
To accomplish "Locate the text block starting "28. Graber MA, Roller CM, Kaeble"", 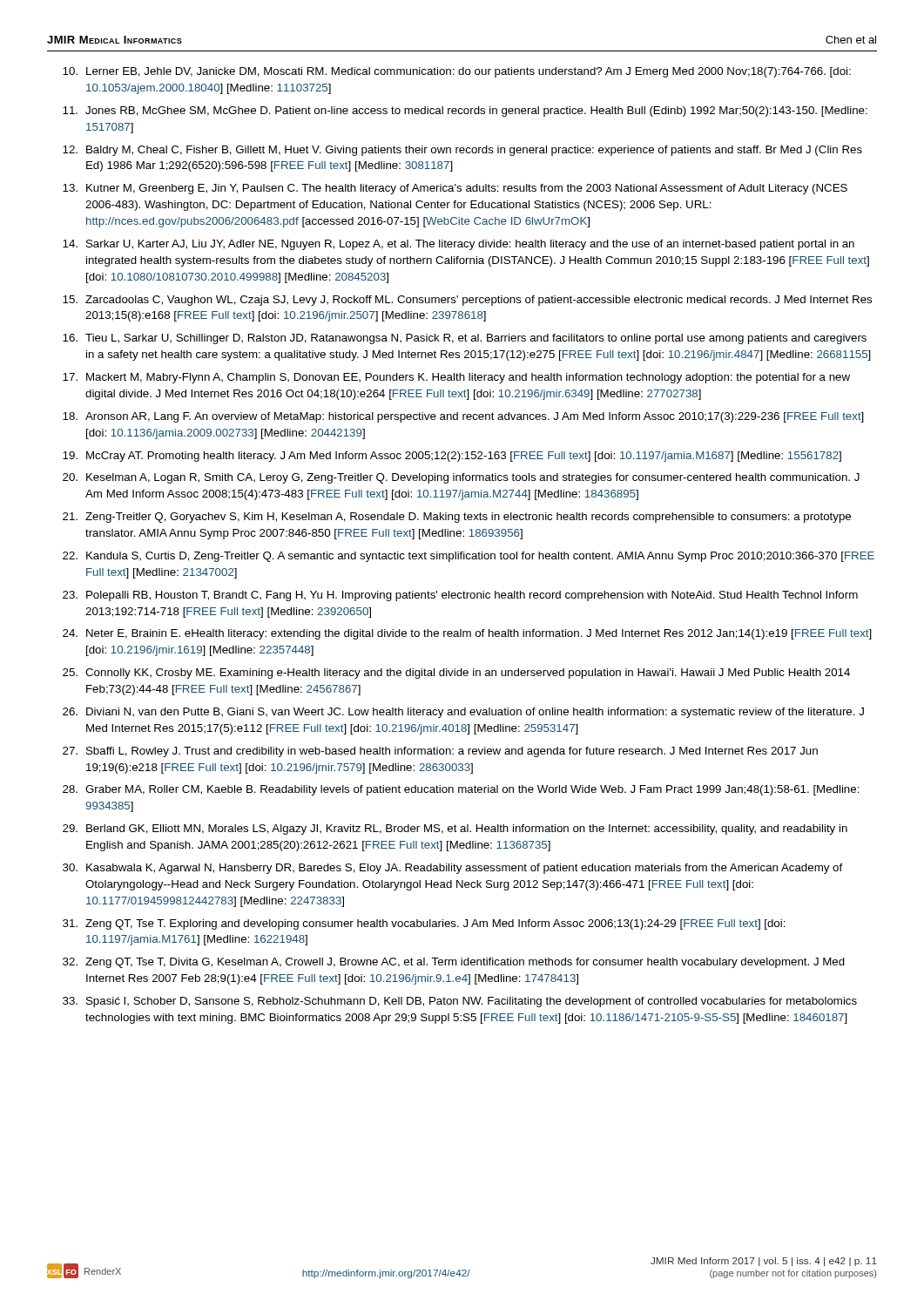I will click(462, 798).
